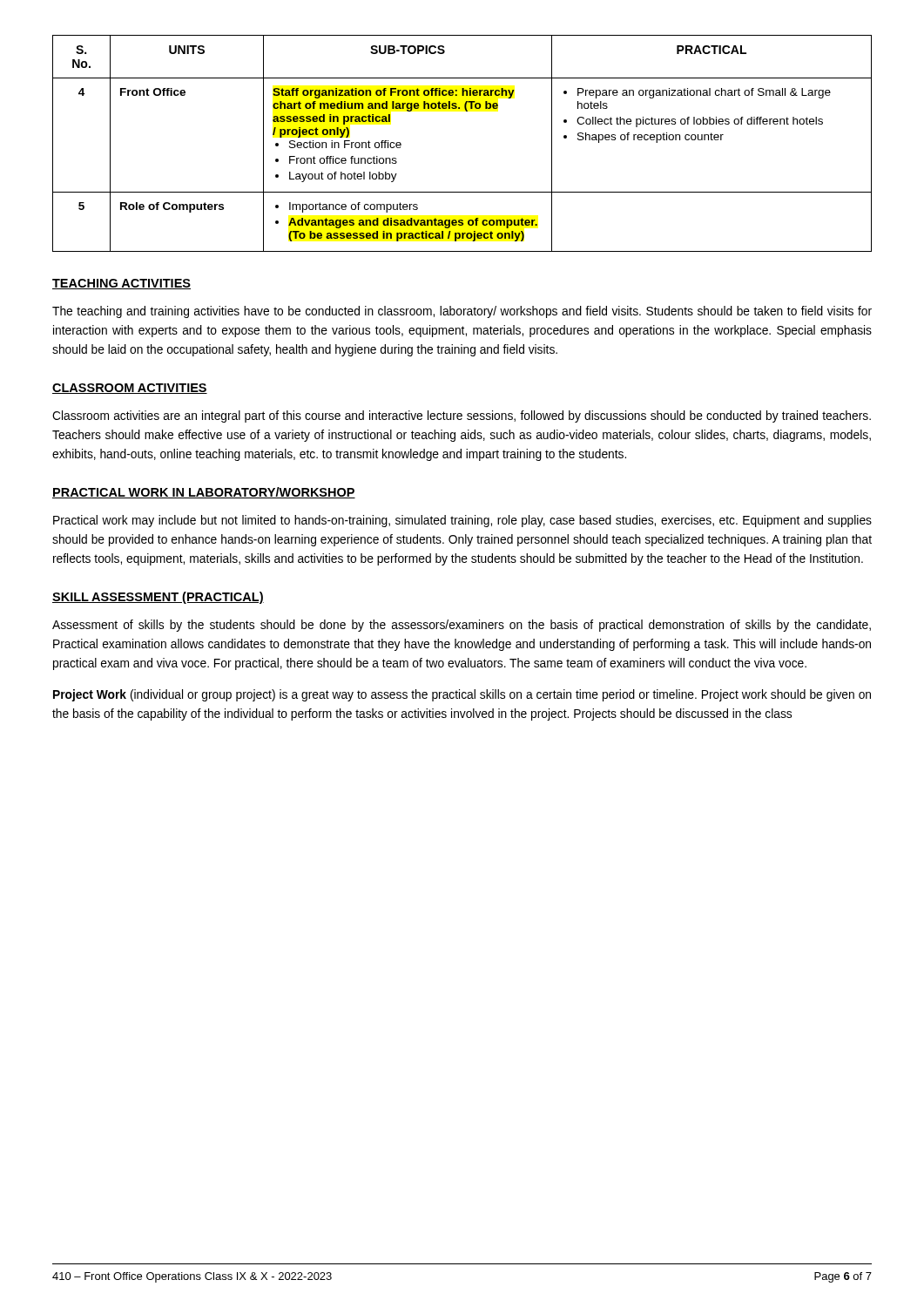Click on the text block starting "CLASSROOM ACTIVITIES"
Viewport: 924px width, 1307px height.
(130, 389)
